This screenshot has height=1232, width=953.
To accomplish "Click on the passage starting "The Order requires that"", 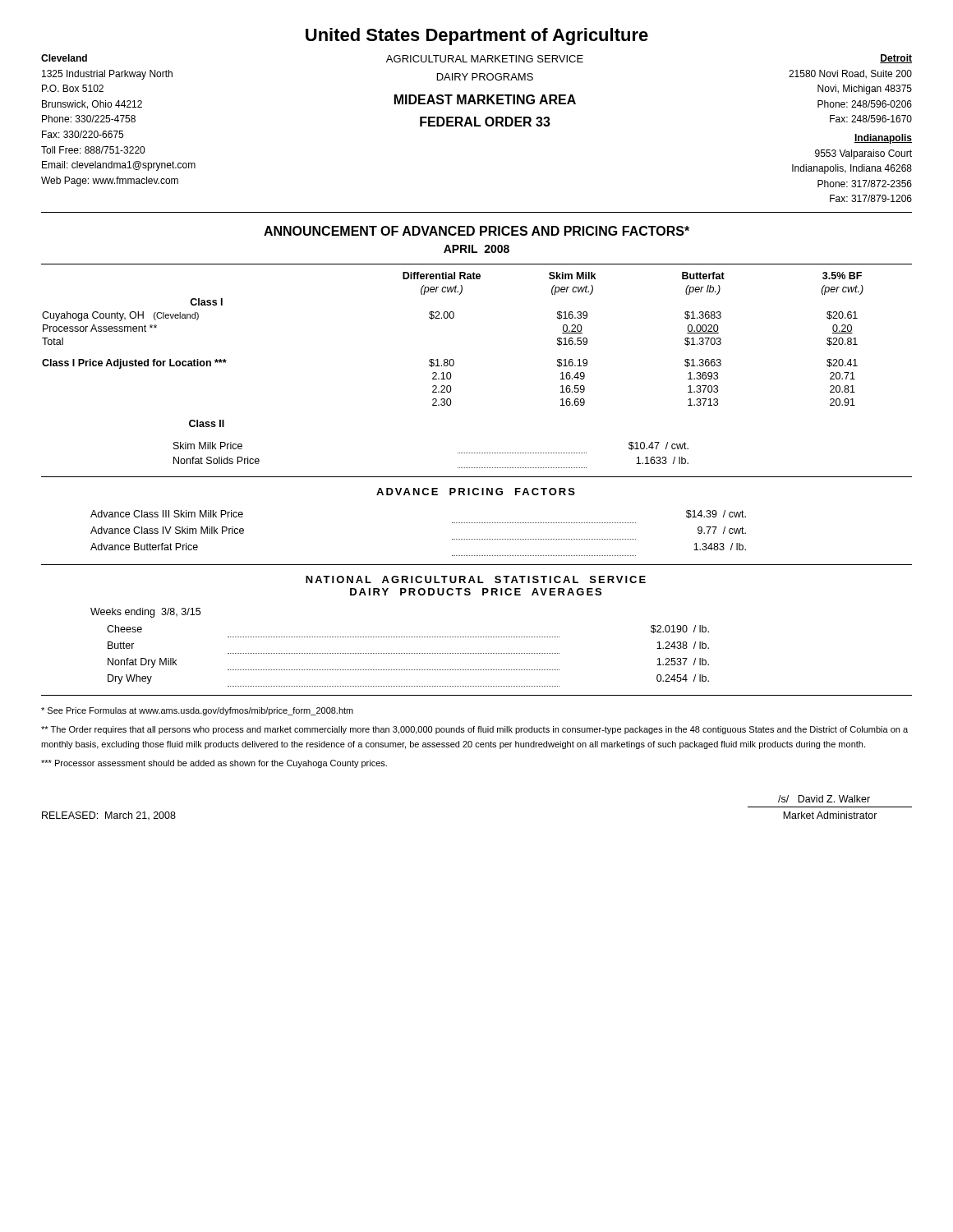I will [474, 737].
